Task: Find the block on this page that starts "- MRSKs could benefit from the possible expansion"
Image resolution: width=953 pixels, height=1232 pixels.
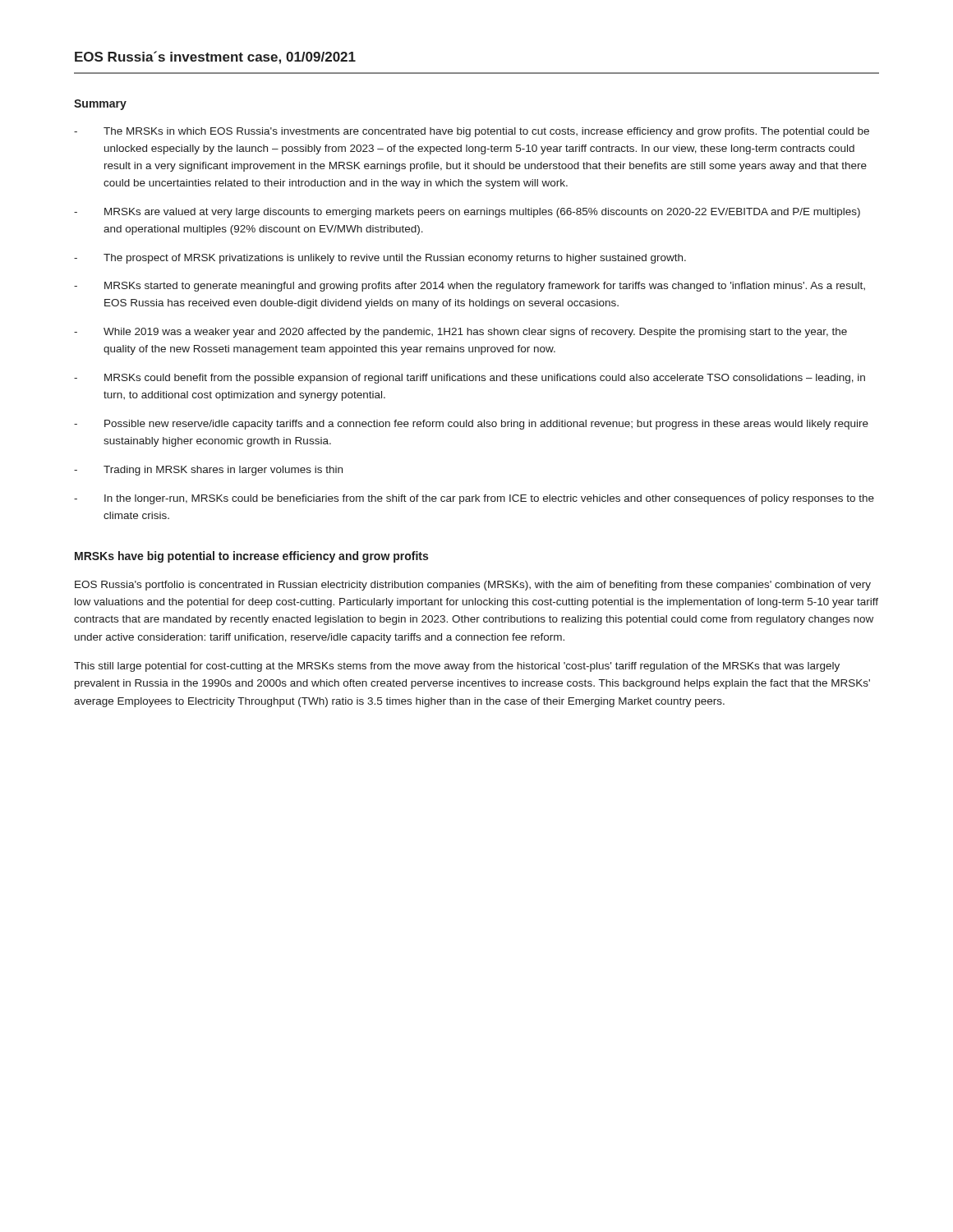Action: [x=476, y=387]
